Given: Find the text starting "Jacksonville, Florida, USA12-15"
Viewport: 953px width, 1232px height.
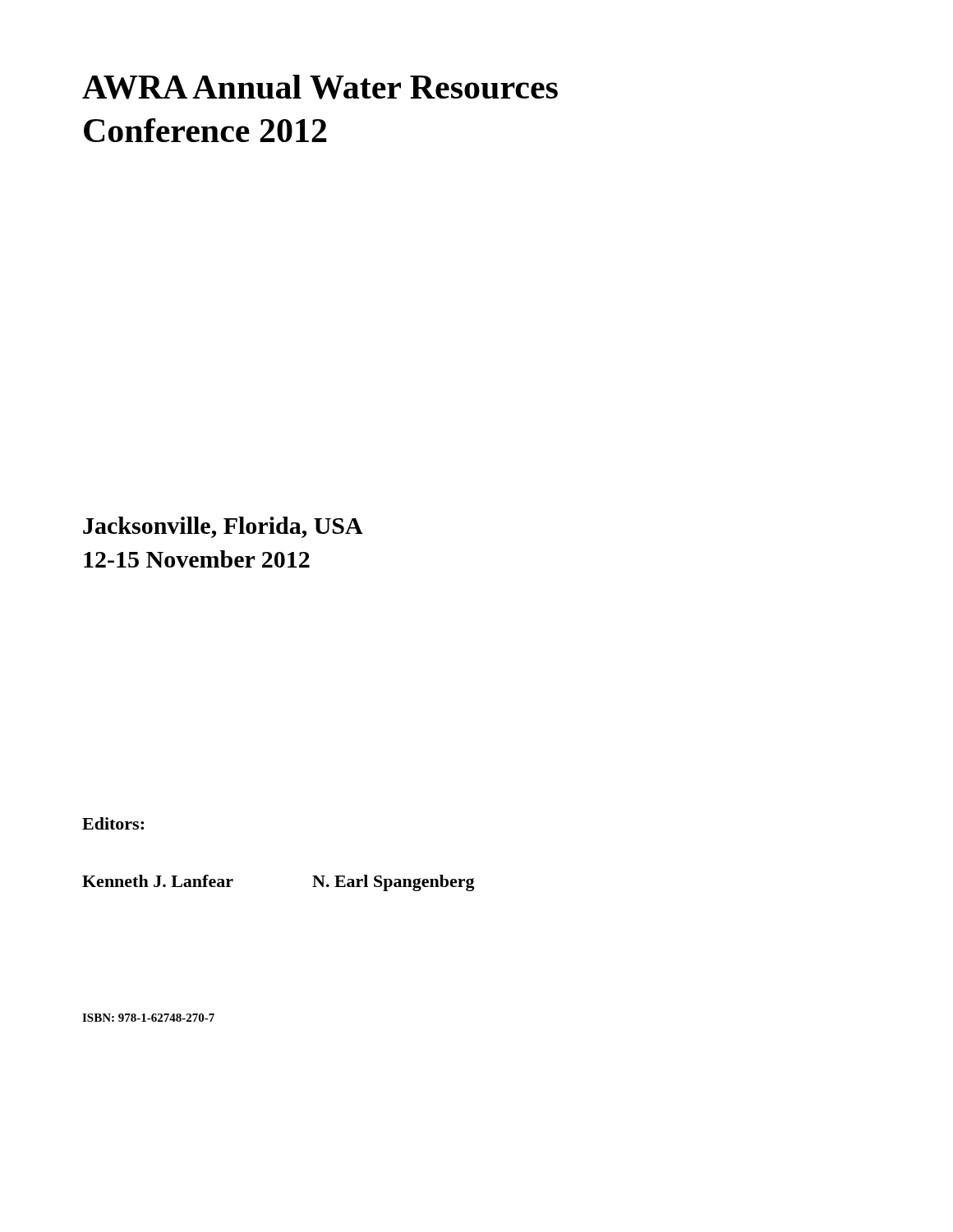Looking at the screenshot, I should click(370, 542).
